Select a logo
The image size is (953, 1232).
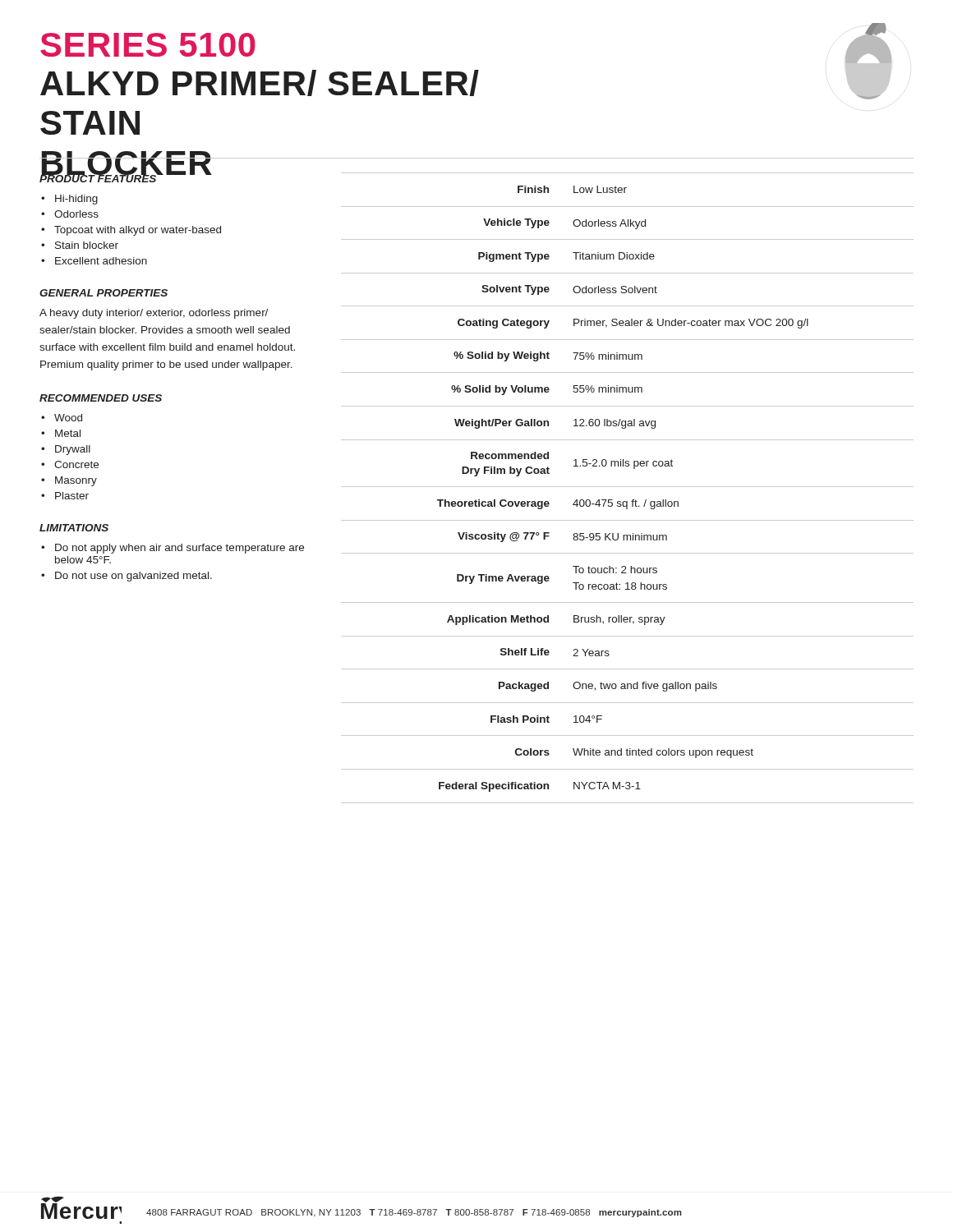coord(868,68)
